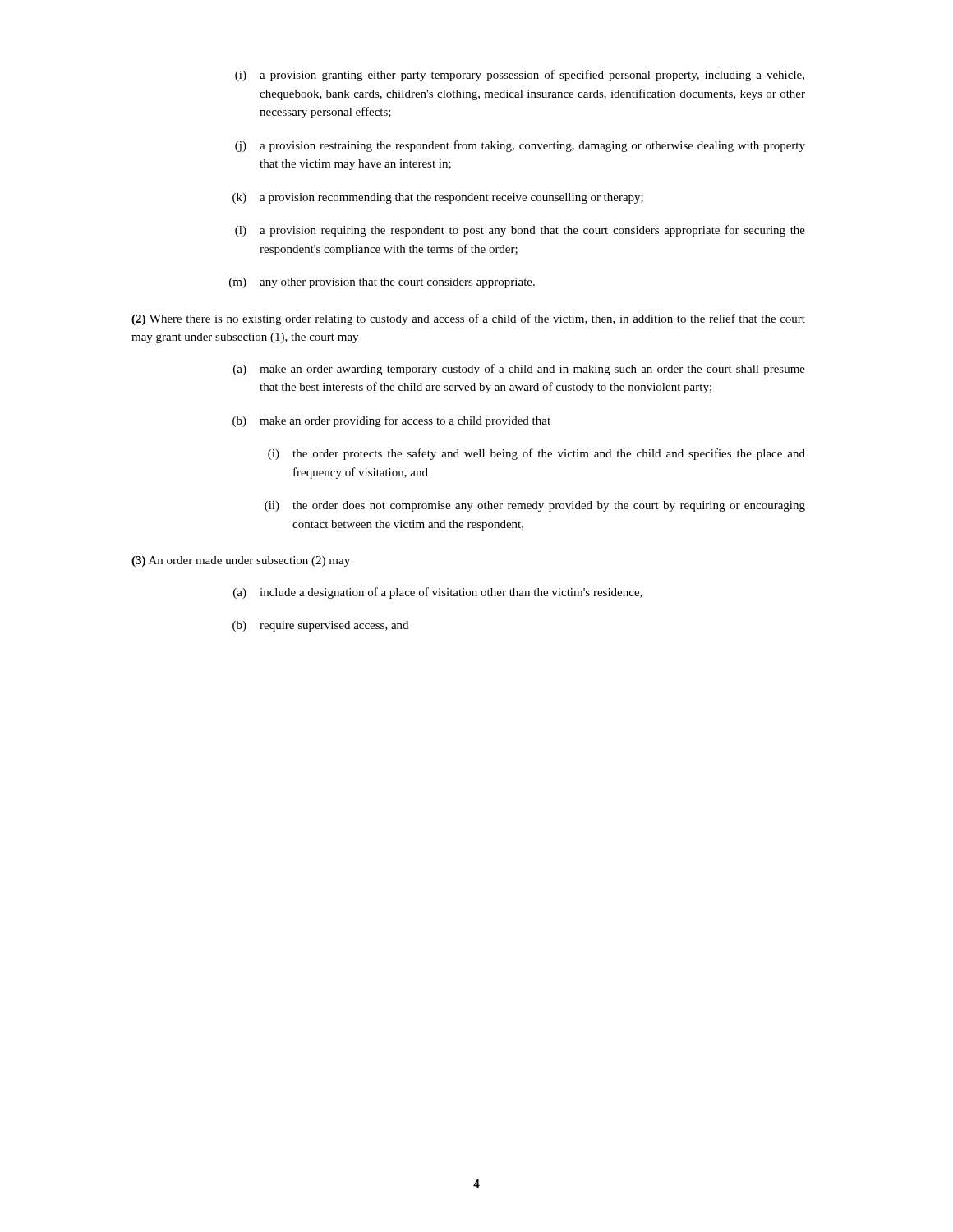Image resolution: width=953 pixels, height=1232 pixels.
Task: Click the passage that begins "(a) include a designation"
Action: [x=501, y=592]
